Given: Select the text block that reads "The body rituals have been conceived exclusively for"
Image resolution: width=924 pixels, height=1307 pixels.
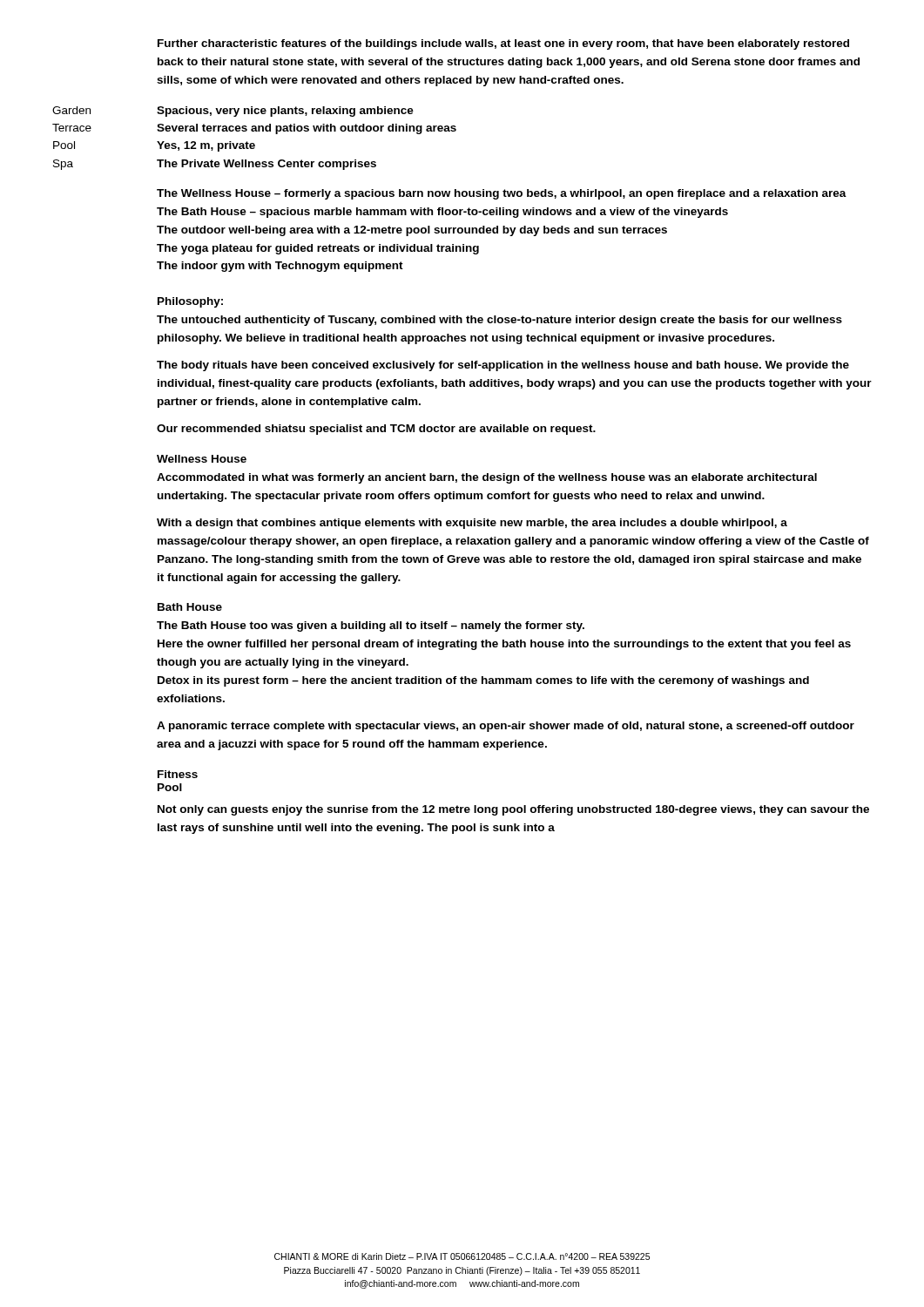Looking at the screenshot, I should pos(514,384).
